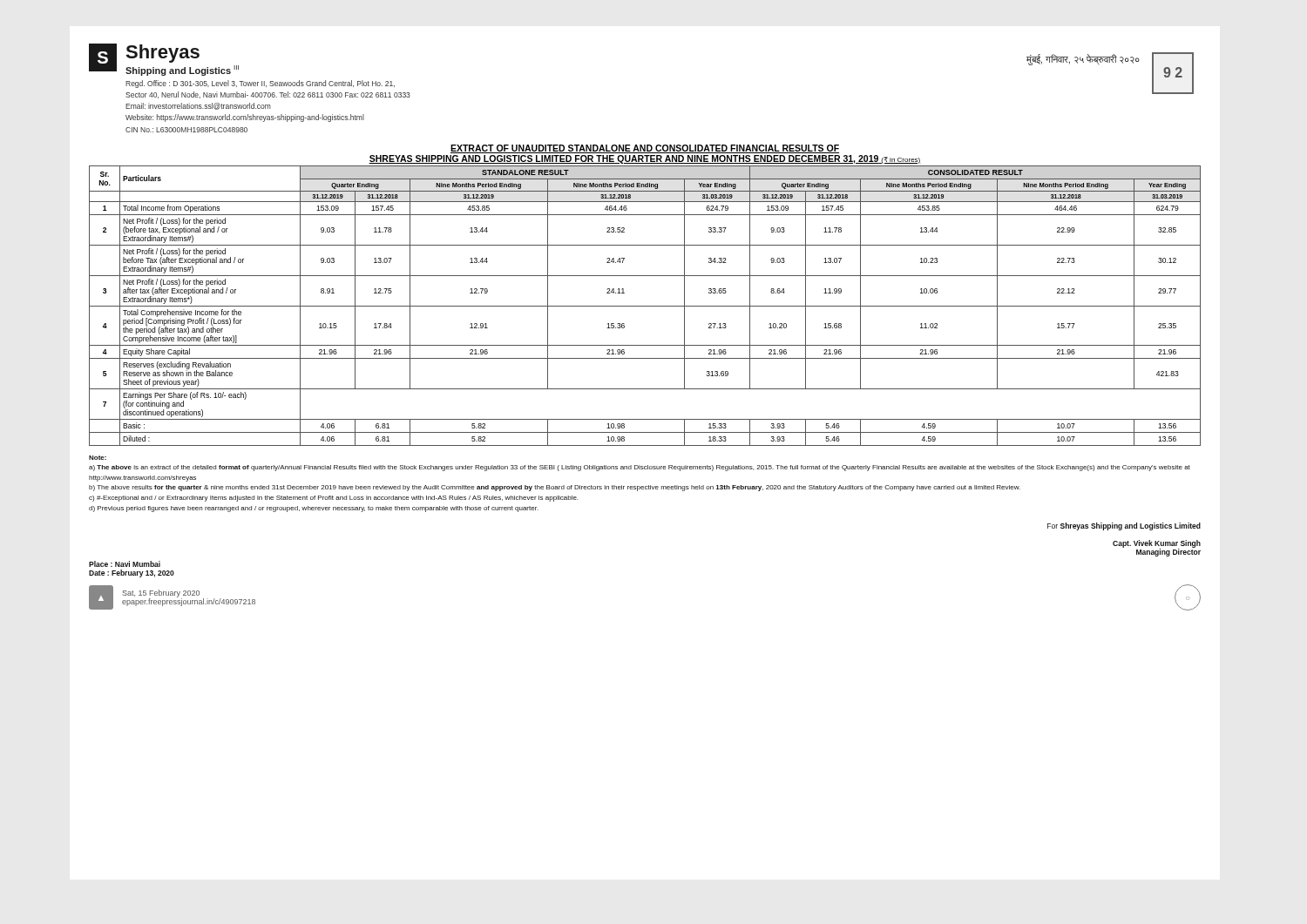Click on the text block starting "Place : Navi Mumbai"
The width and height of the screenshot is (1307, 924).
coord(131,569)
